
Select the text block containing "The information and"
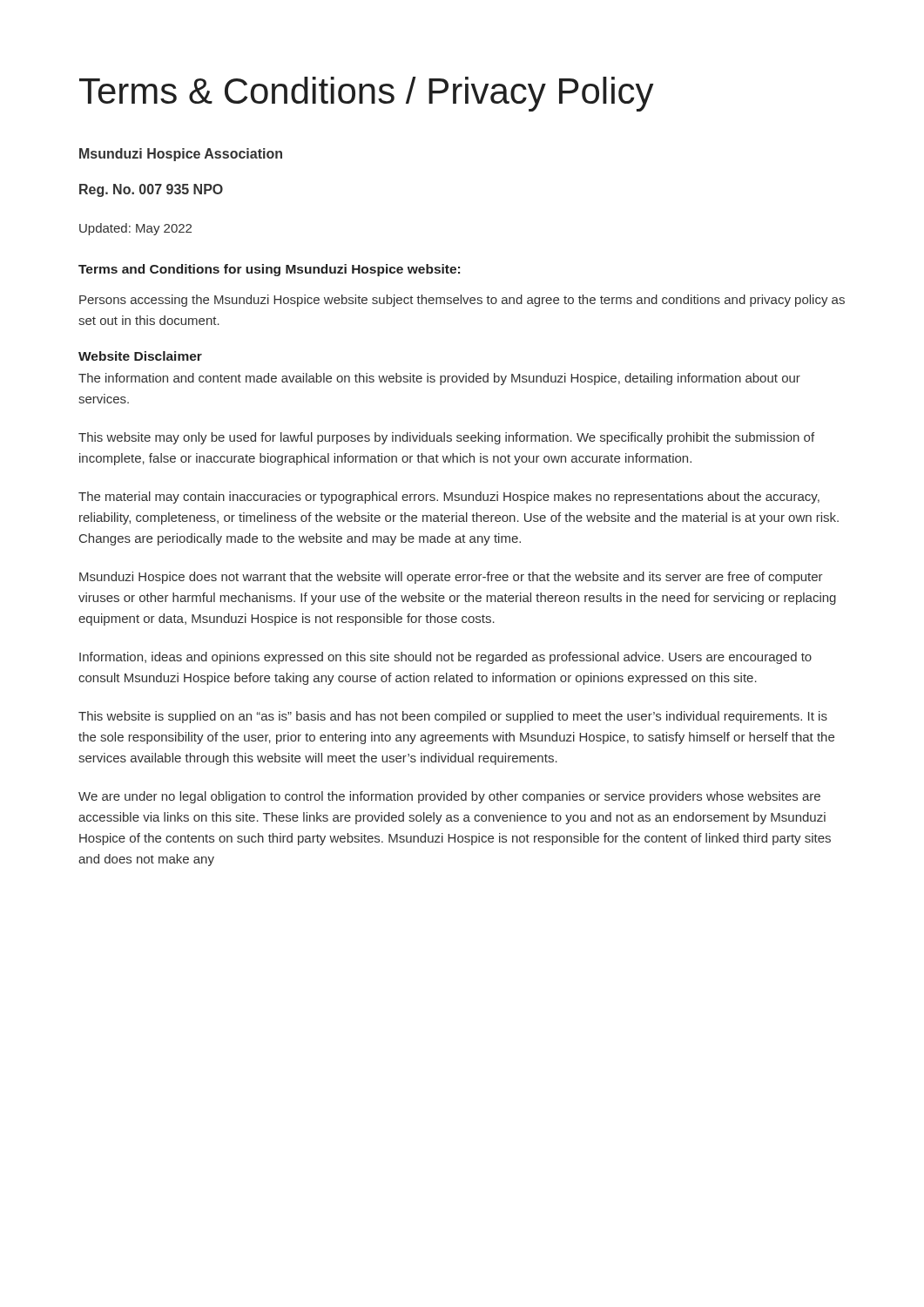[x=462, y=389]
